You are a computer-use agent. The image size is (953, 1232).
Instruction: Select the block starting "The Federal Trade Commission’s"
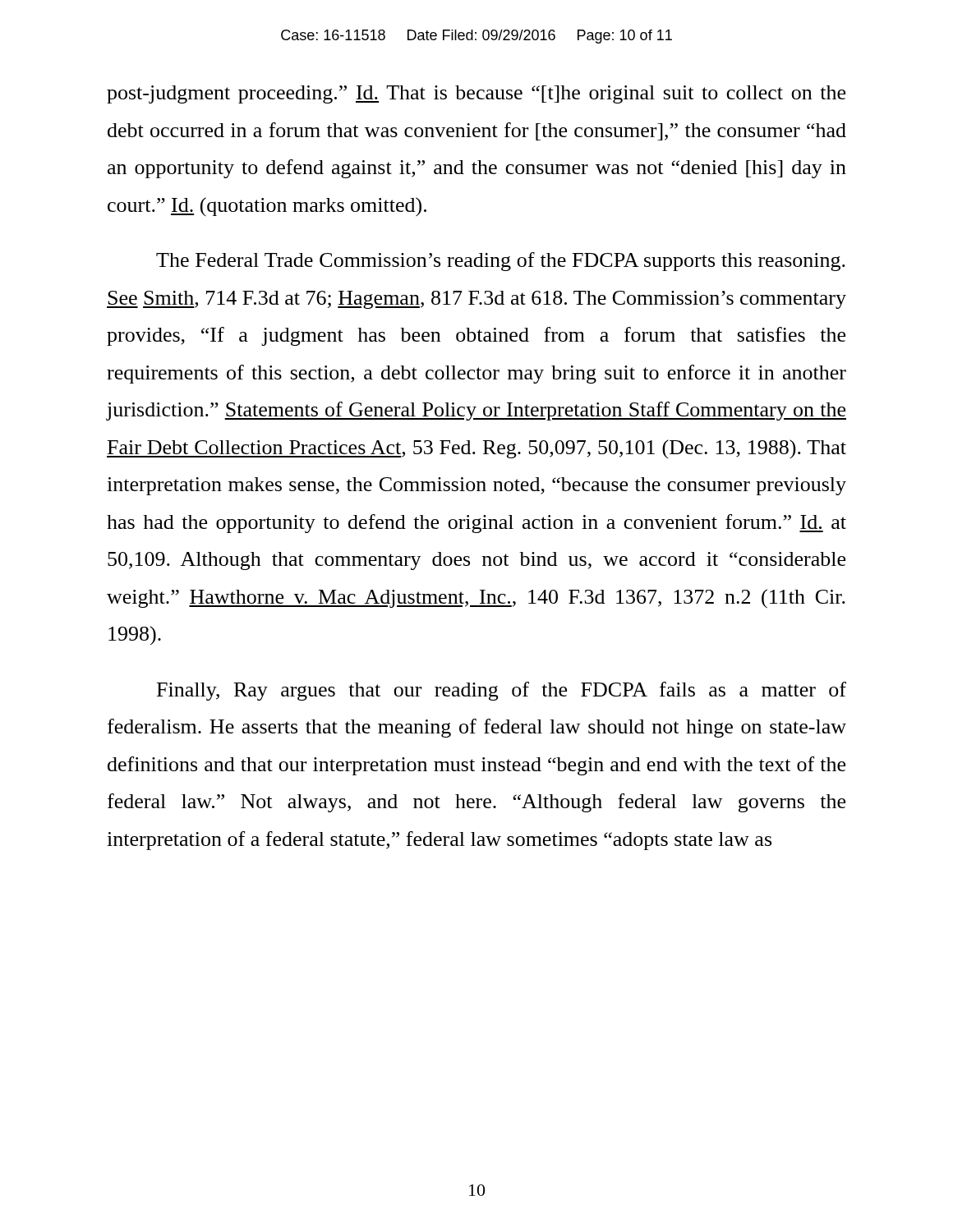476,447
